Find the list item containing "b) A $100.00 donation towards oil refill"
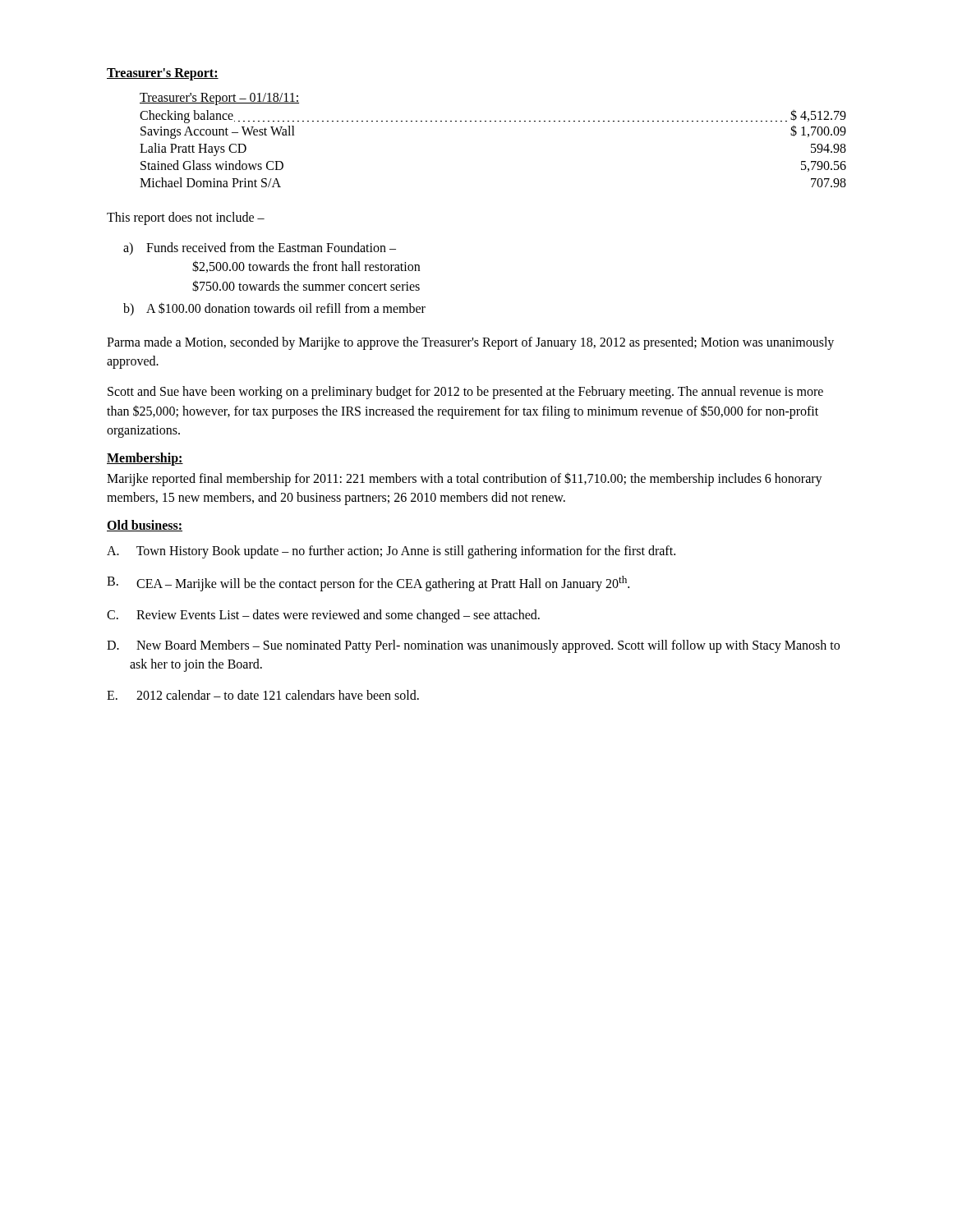Image resolution: width=953 pixels, height=1232 pixels. 274,309
